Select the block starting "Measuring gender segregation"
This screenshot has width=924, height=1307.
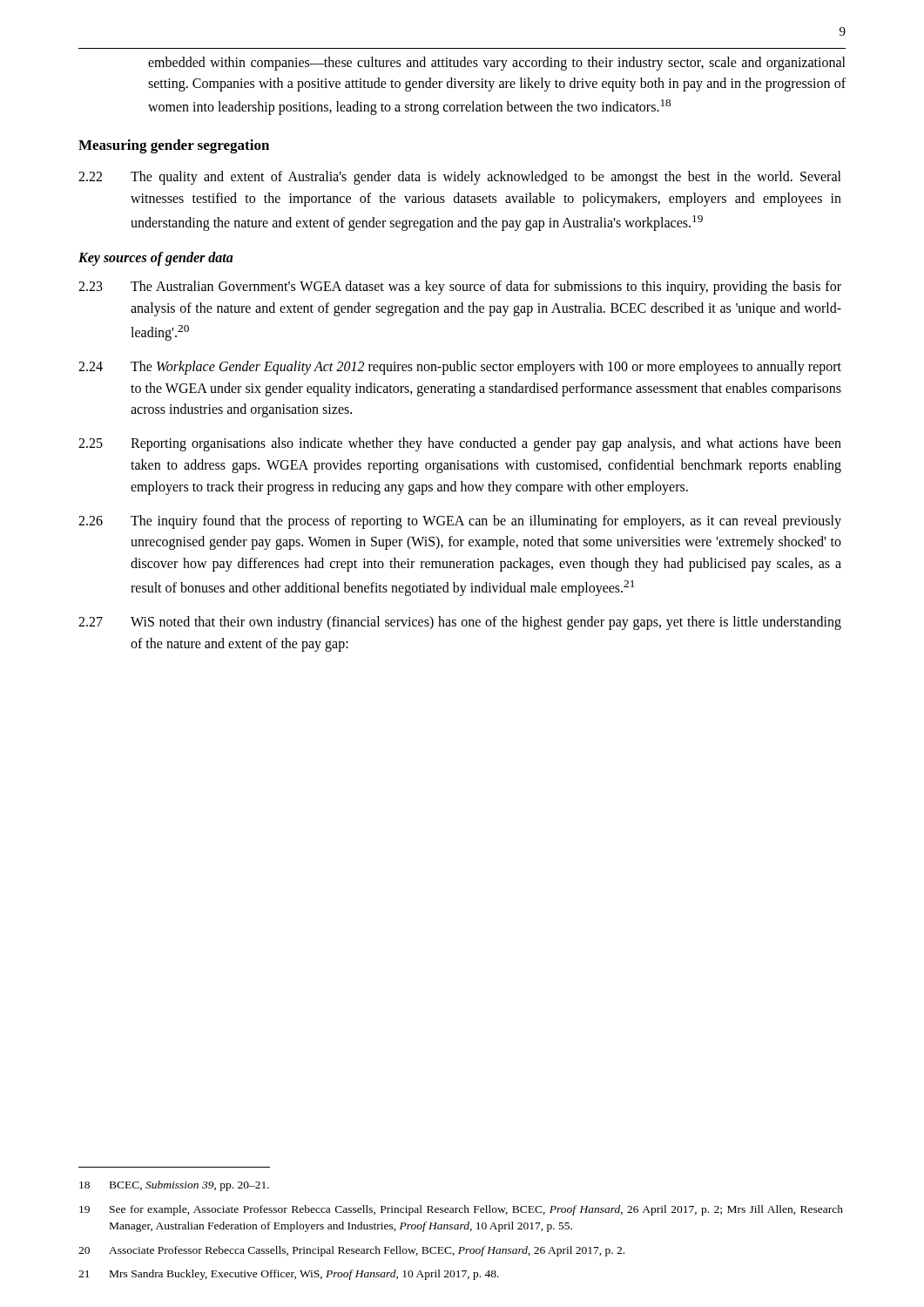pos(174,145)
